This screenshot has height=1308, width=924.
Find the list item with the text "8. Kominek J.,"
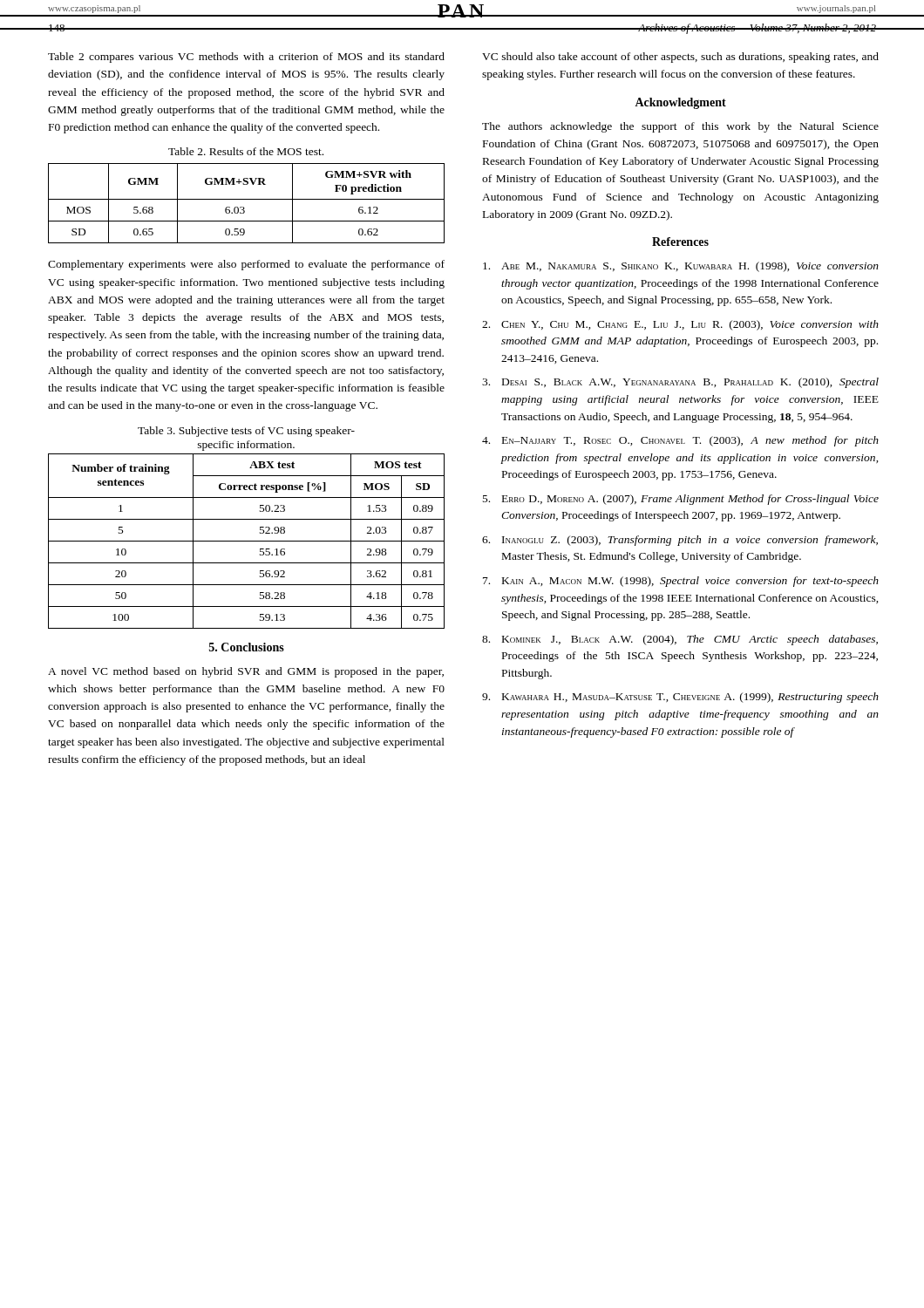pos(680,656)
